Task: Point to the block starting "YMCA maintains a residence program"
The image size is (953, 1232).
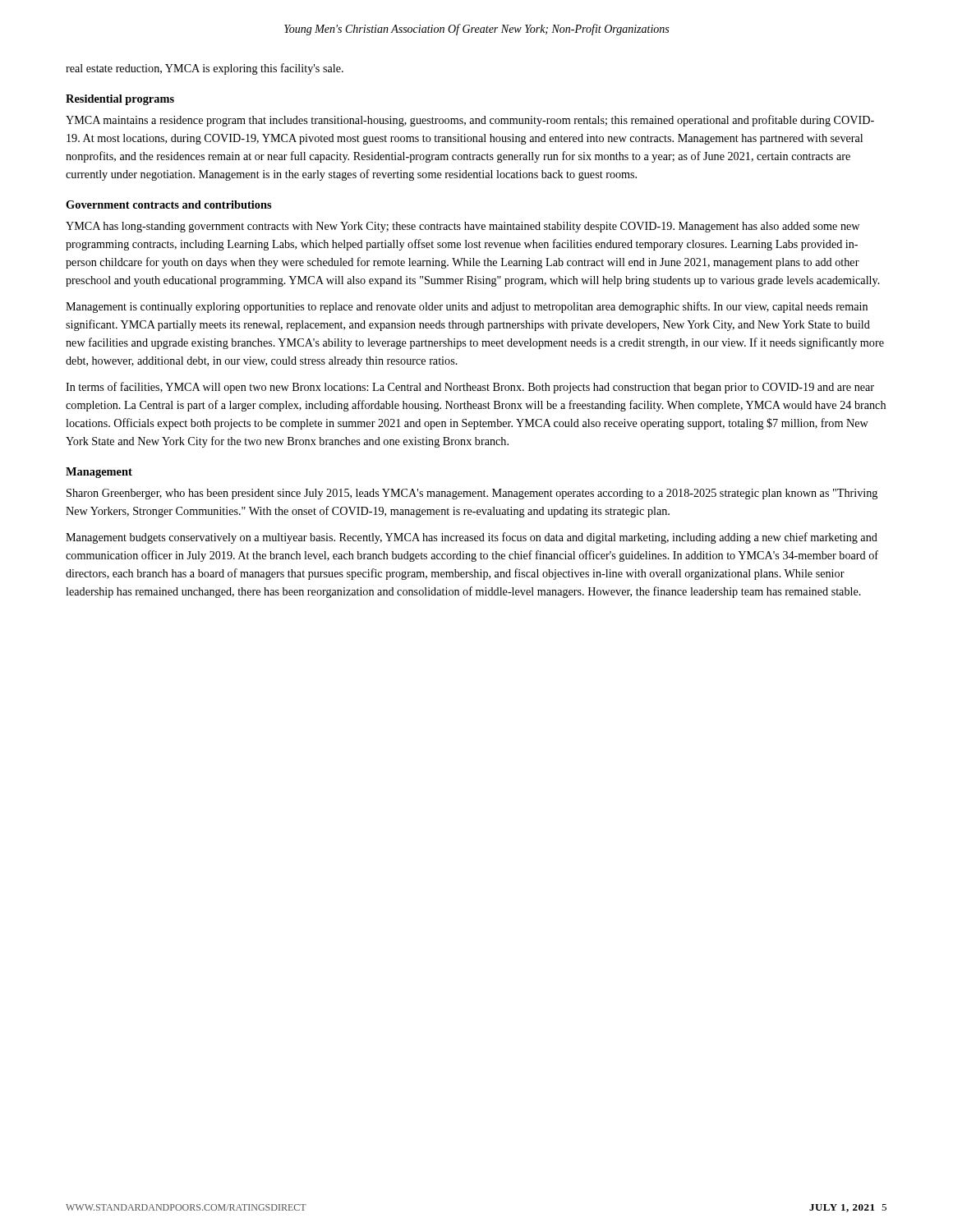Action: tap(470, 147)
